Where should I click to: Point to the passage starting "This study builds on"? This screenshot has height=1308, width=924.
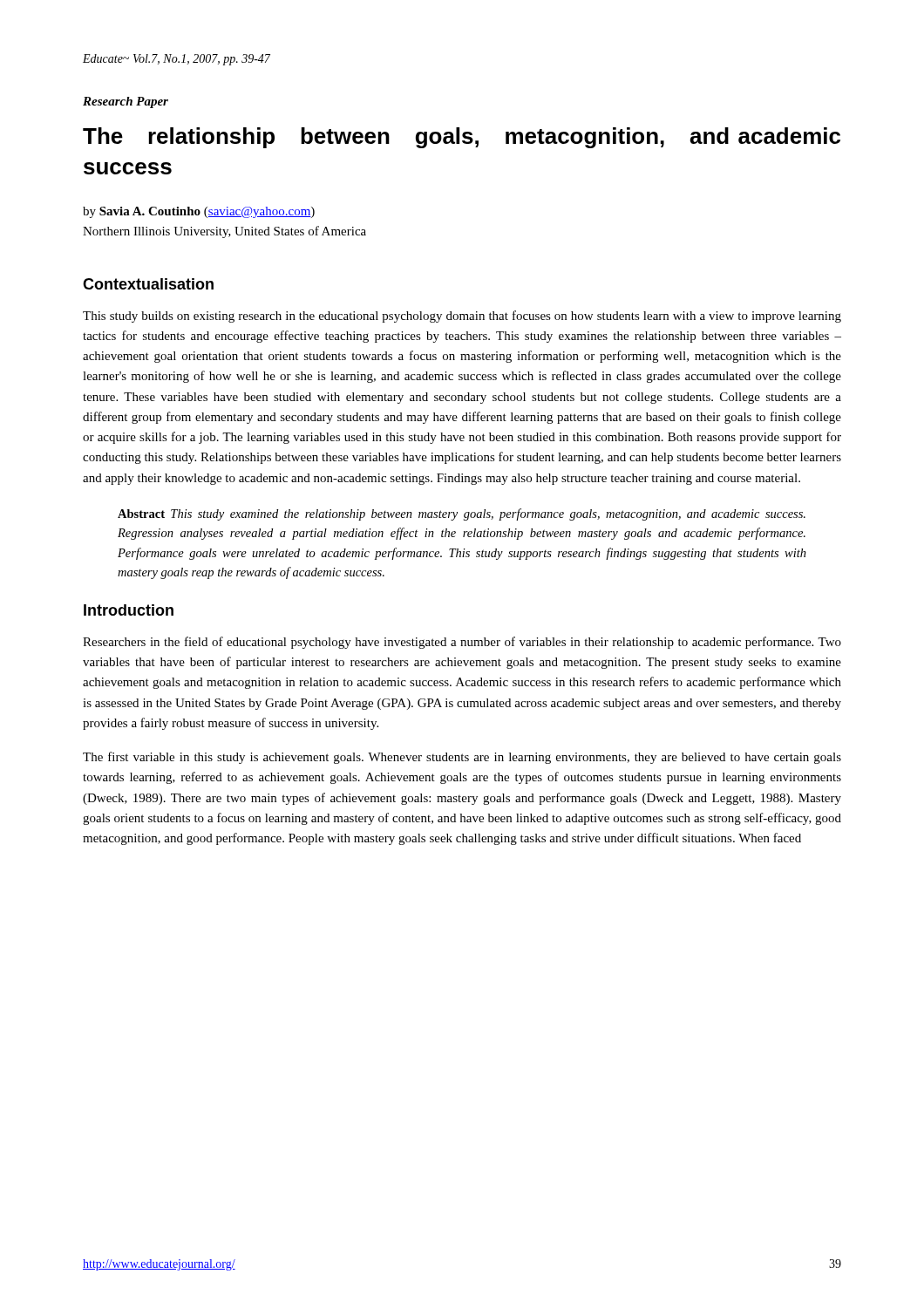(x=462, y=397)
